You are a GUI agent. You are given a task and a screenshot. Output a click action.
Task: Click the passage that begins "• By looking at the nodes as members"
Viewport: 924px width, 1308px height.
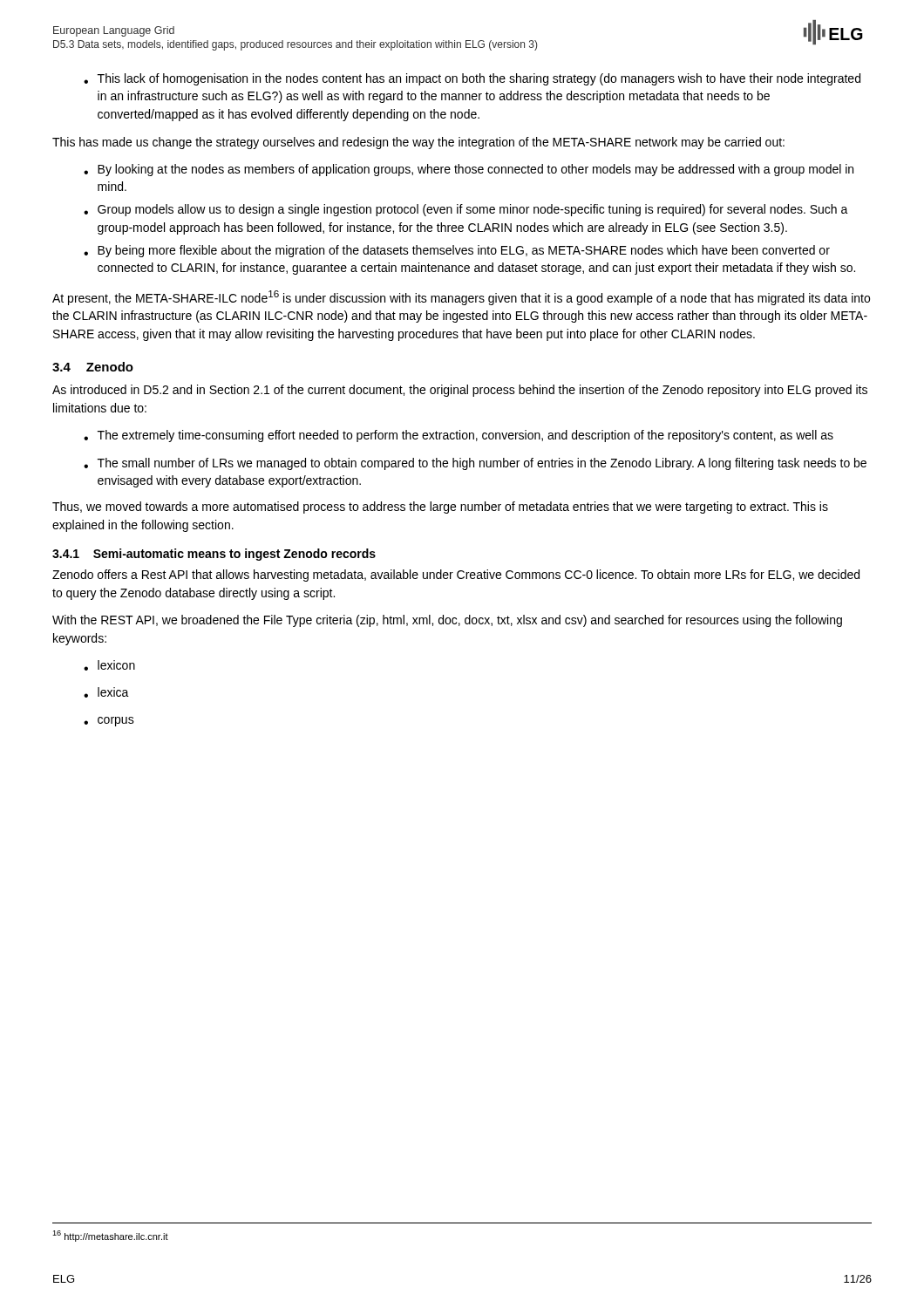pyautogui.click(x=478, y=178)
